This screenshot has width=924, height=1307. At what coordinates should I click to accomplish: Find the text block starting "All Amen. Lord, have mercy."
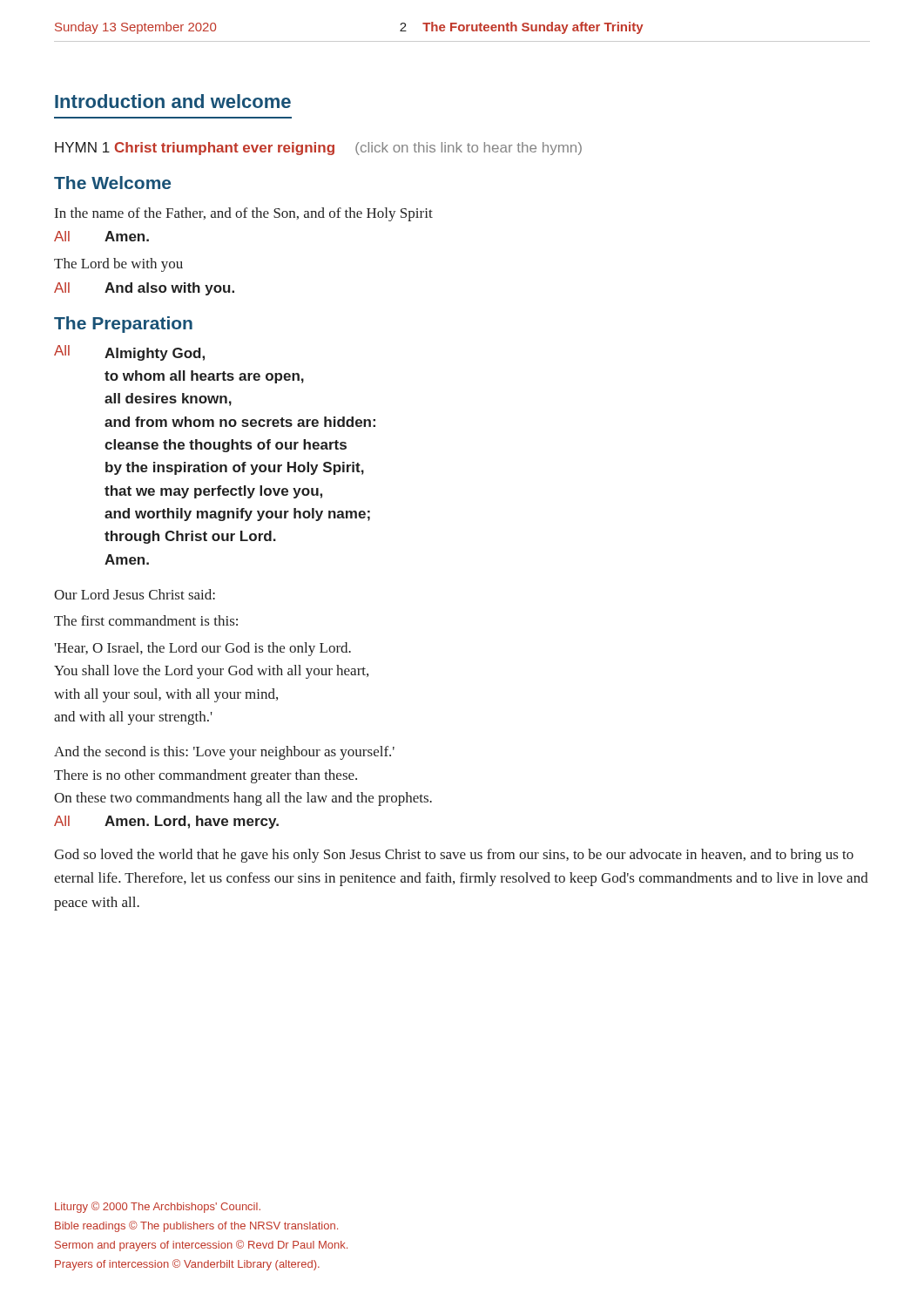pyautogui.click(x=167, y=822)
